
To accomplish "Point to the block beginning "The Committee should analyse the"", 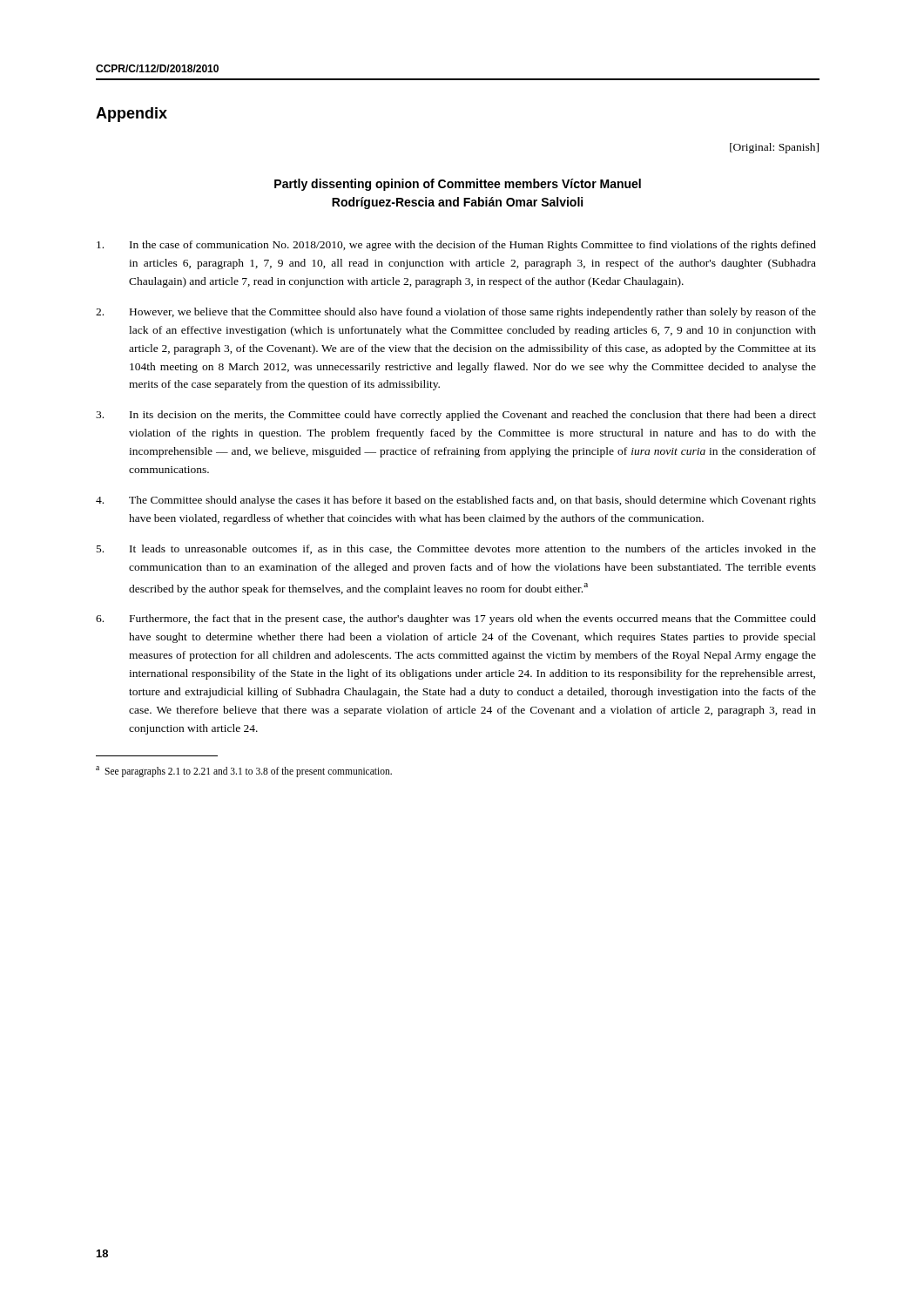I will [456, 510].
